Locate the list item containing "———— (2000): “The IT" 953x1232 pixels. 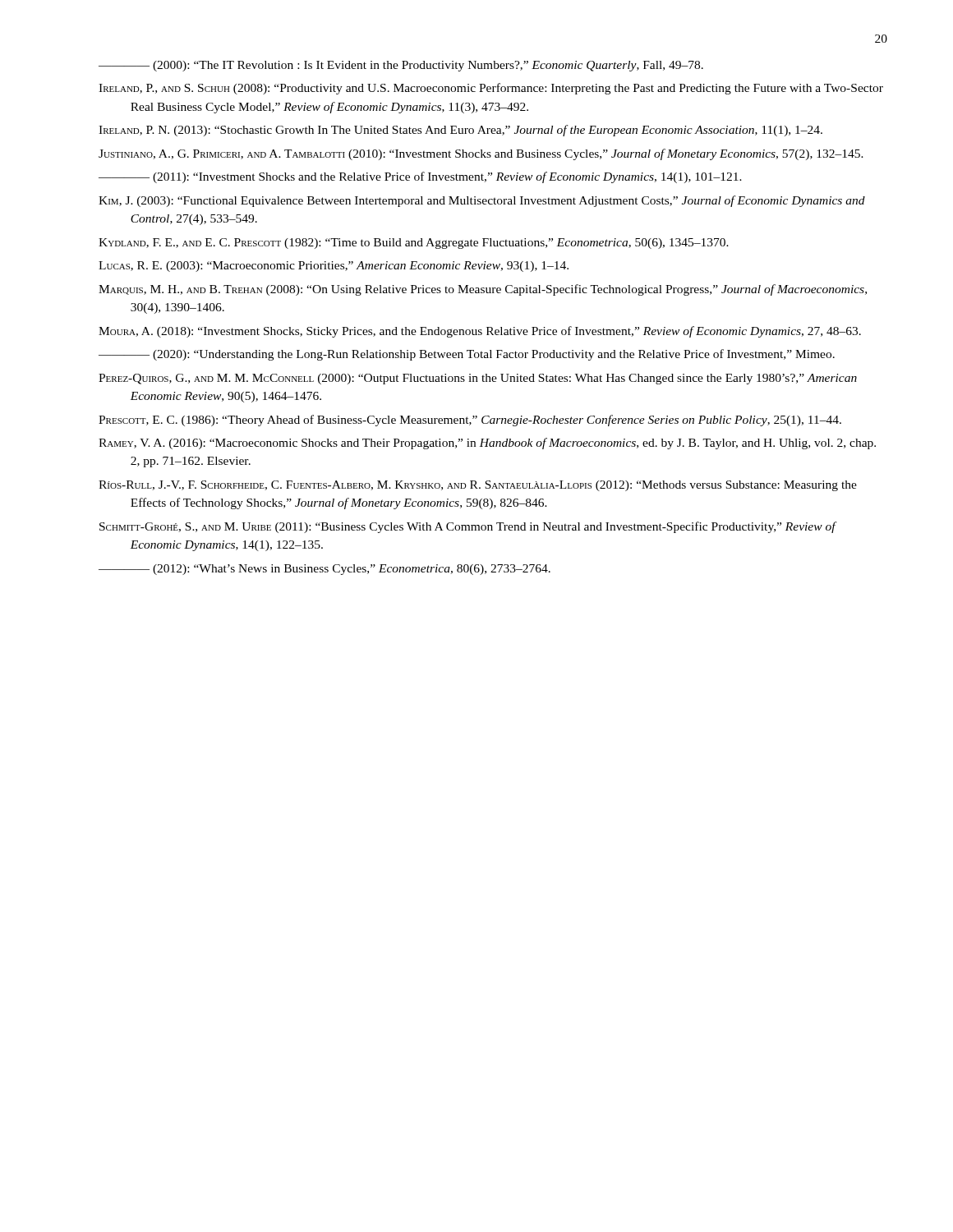coord(493,65)
